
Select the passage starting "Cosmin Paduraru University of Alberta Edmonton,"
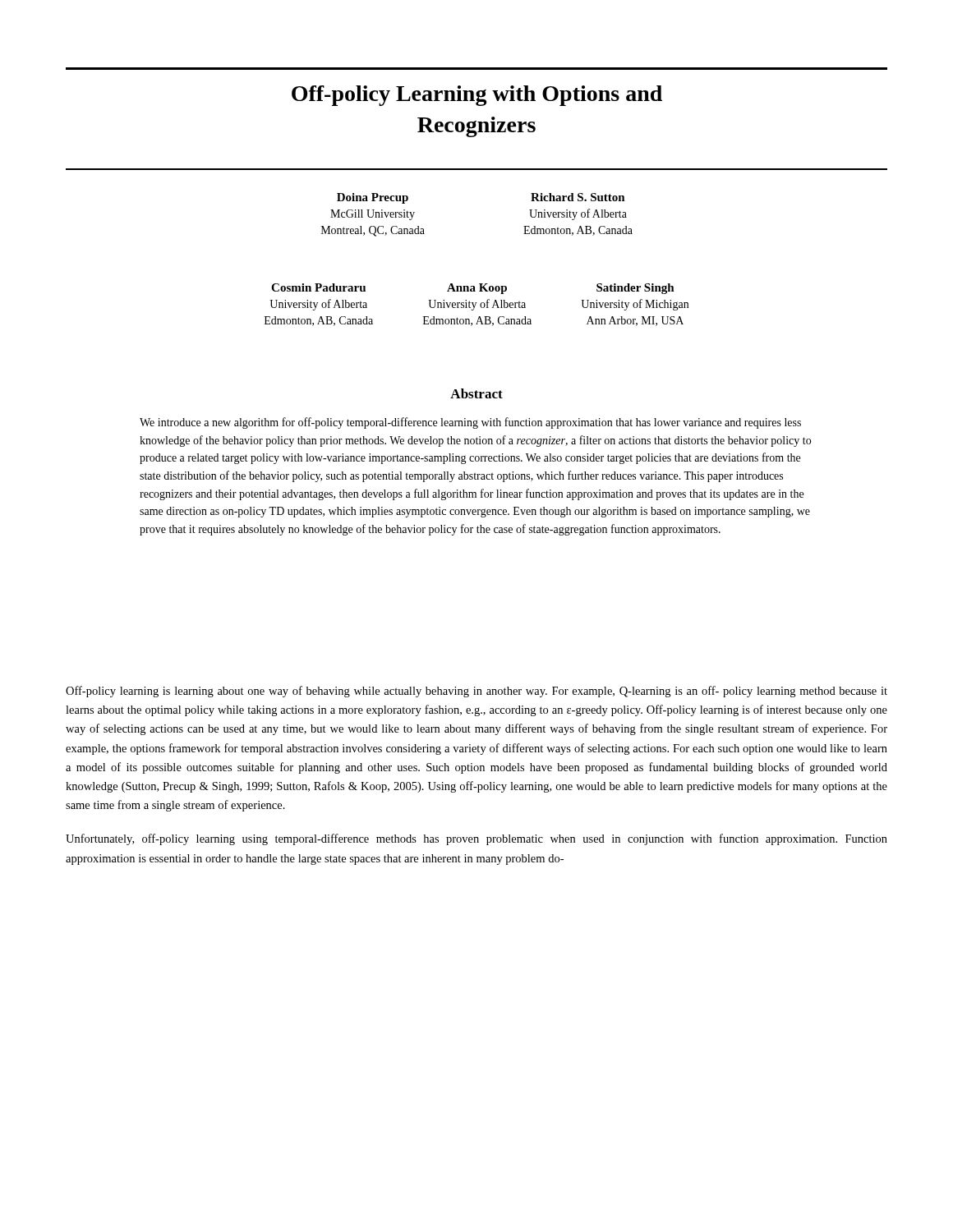319,304
